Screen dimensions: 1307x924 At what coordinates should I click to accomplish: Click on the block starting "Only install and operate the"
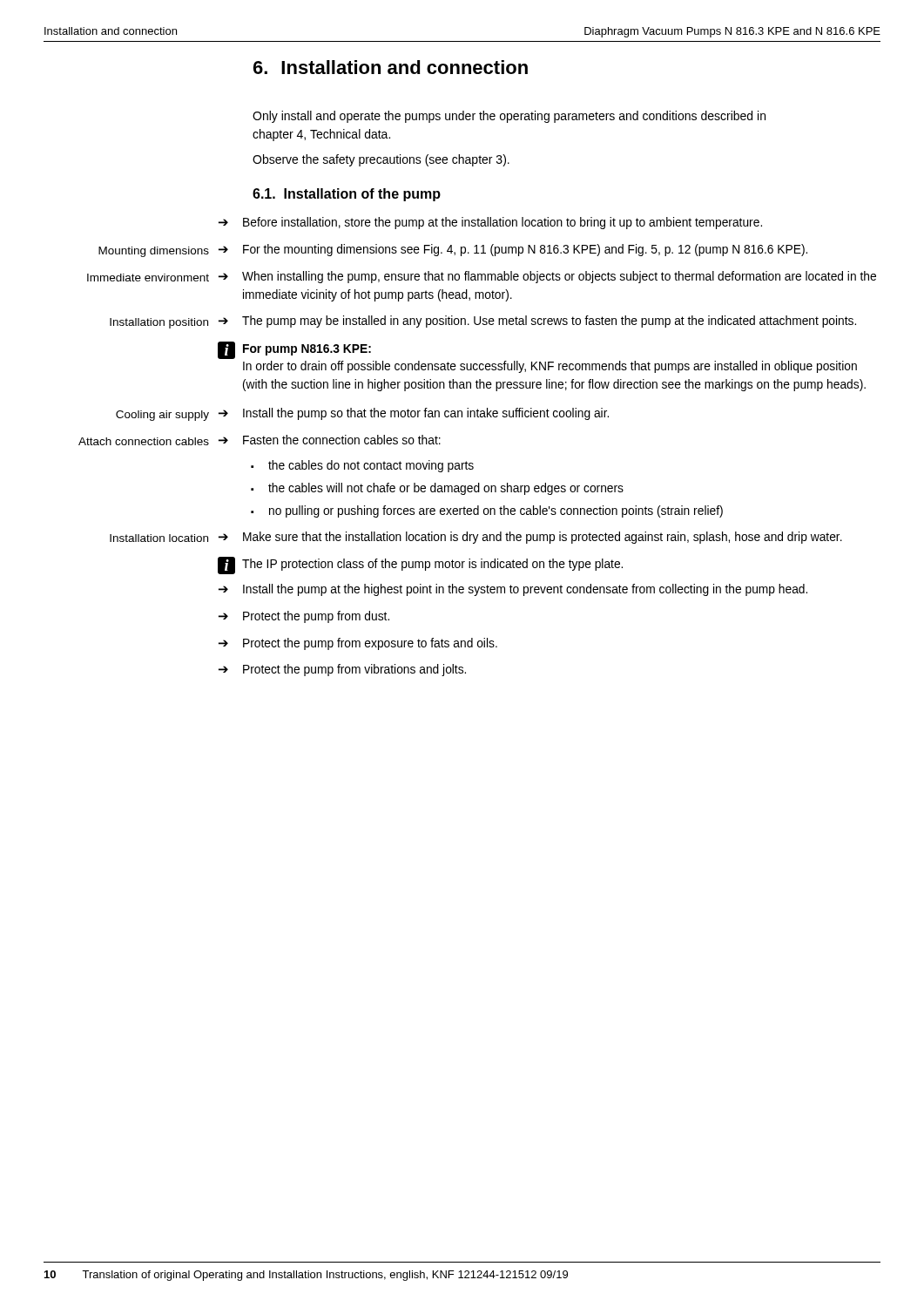pos(509,125)
